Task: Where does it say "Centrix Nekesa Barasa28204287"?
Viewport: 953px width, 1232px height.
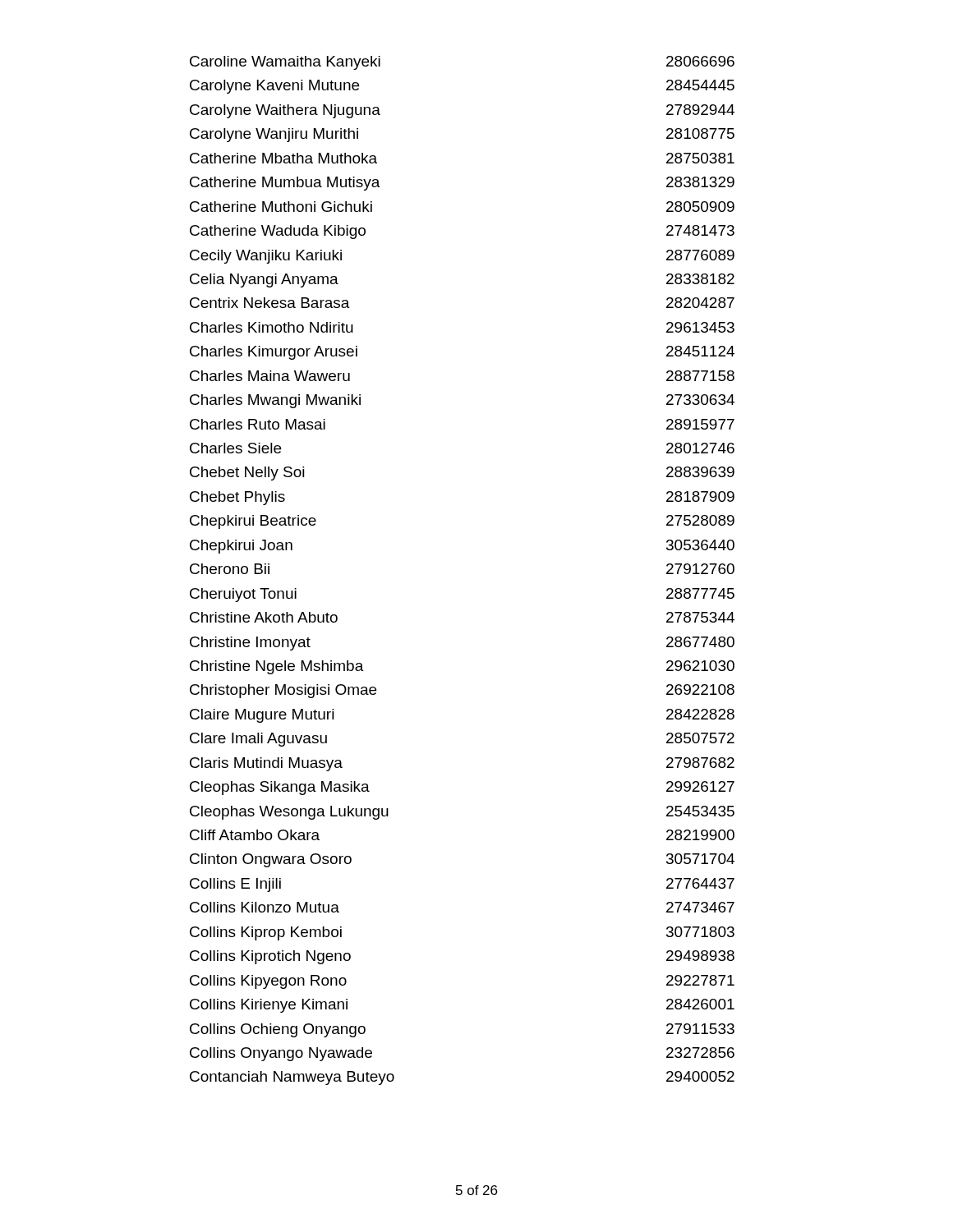Action: click(267, 303)
